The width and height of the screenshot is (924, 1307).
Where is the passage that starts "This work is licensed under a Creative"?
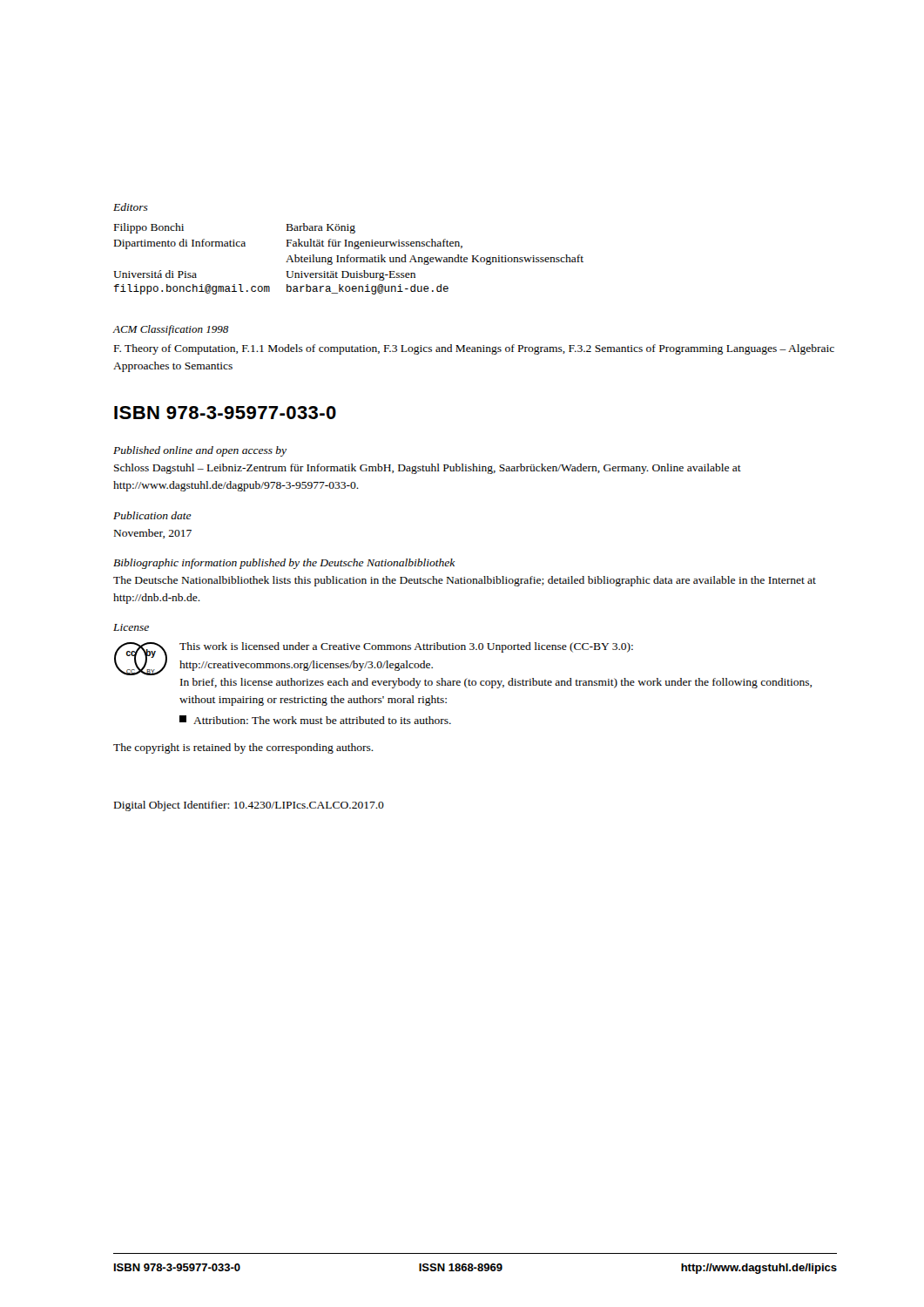click(496, 673)
